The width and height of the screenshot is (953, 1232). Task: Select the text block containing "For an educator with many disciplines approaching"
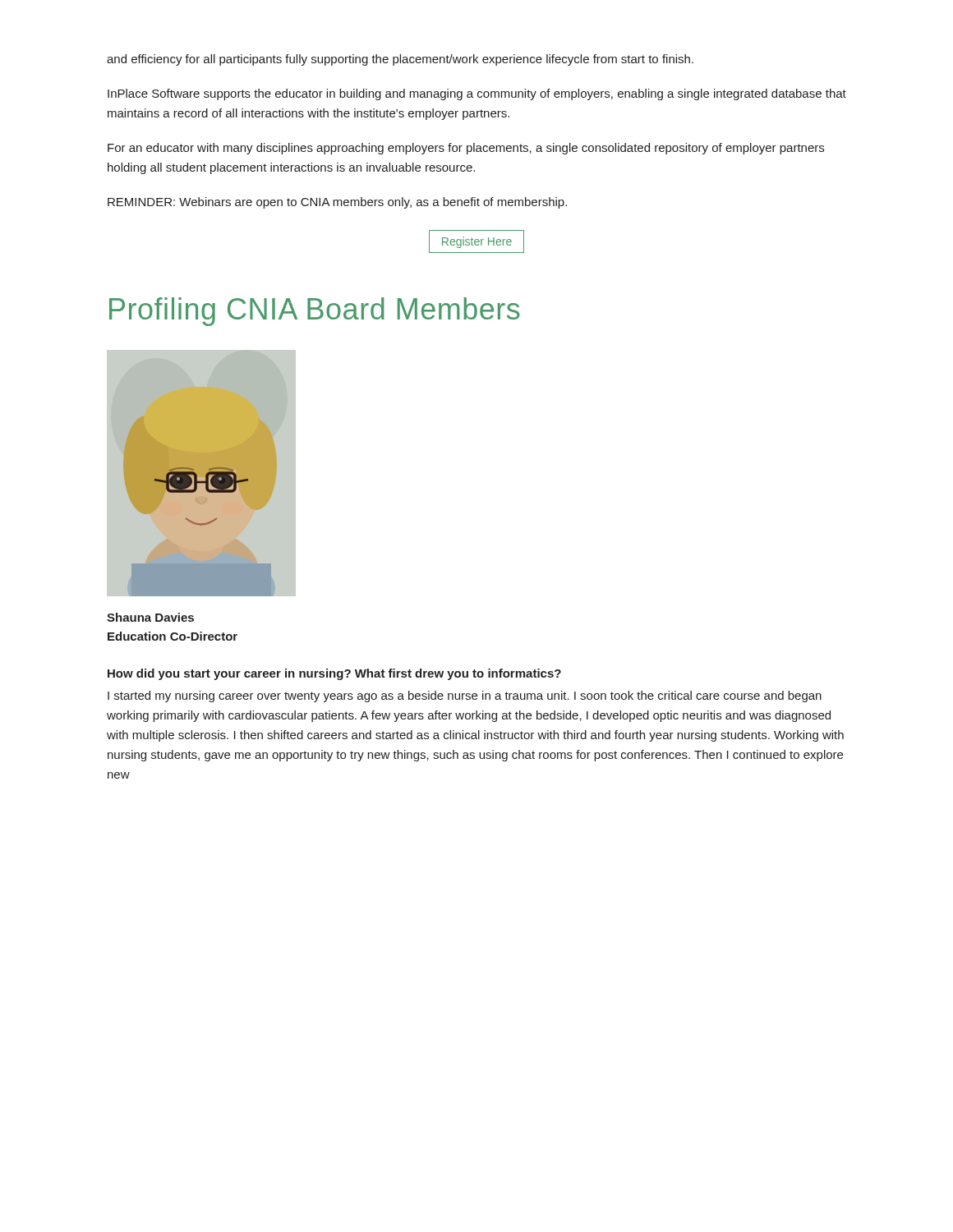coord(466,157)
